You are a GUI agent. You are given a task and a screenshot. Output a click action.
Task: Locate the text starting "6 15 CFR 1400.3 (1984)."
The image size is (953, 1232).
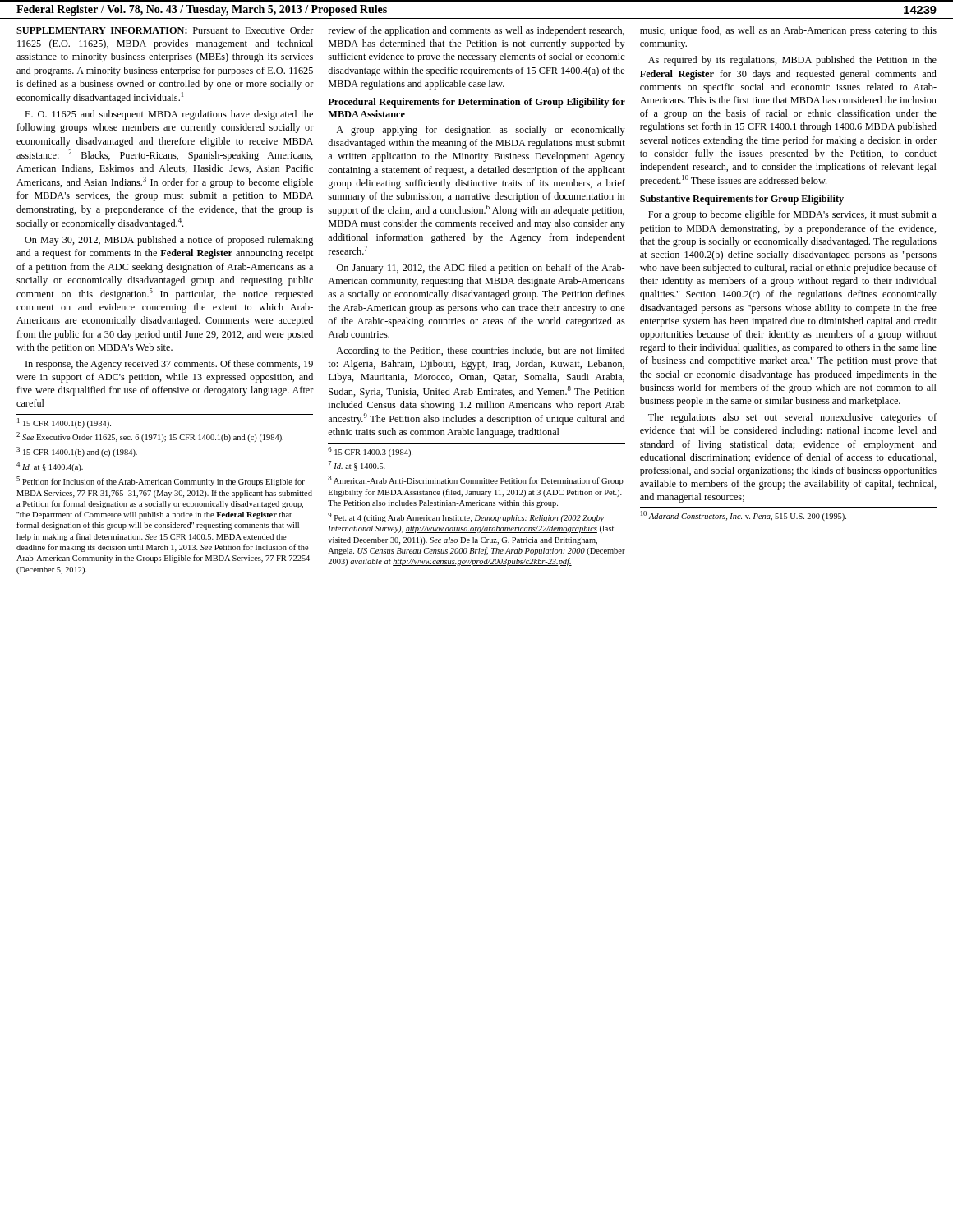click(371, 451)
